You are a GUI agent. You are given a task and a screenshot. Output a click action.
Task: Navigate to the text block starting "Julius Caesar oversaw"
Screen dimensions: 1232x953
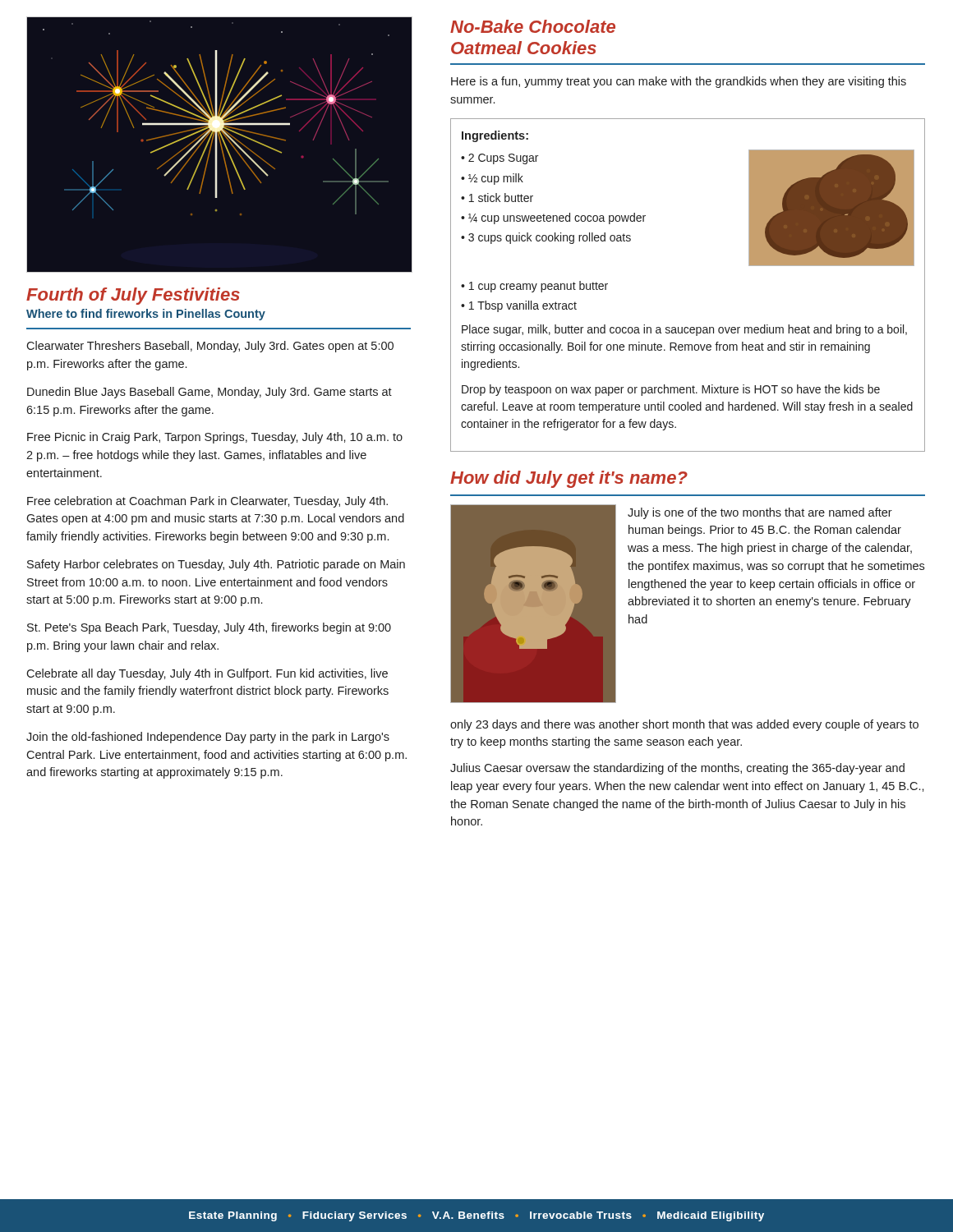click(x=687, y=795)
